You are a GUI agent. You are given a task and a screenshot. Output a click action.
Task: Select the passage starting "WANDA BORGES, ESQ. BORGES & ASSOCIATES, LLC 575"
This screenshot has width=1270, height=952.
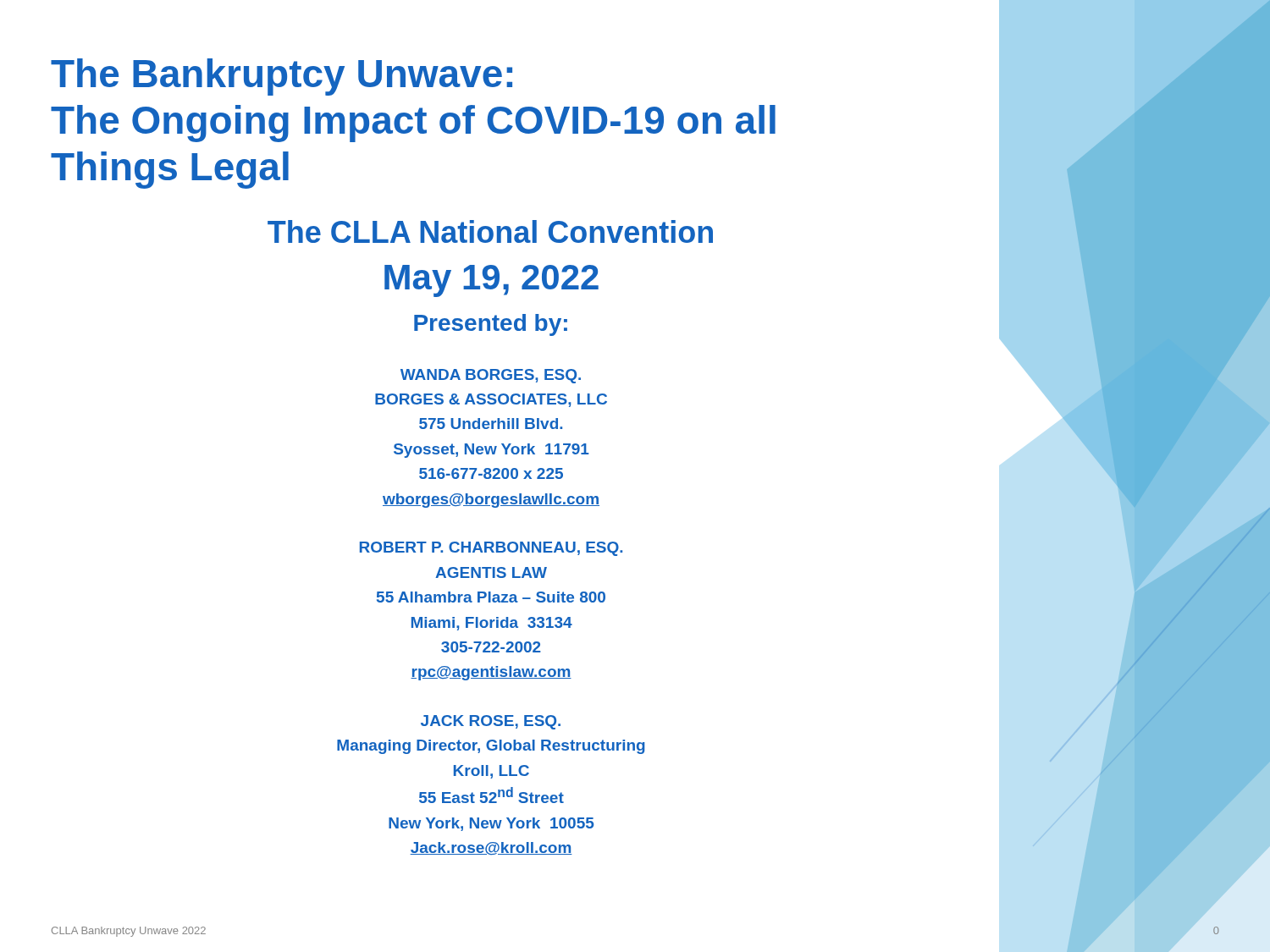pos(491,436)
